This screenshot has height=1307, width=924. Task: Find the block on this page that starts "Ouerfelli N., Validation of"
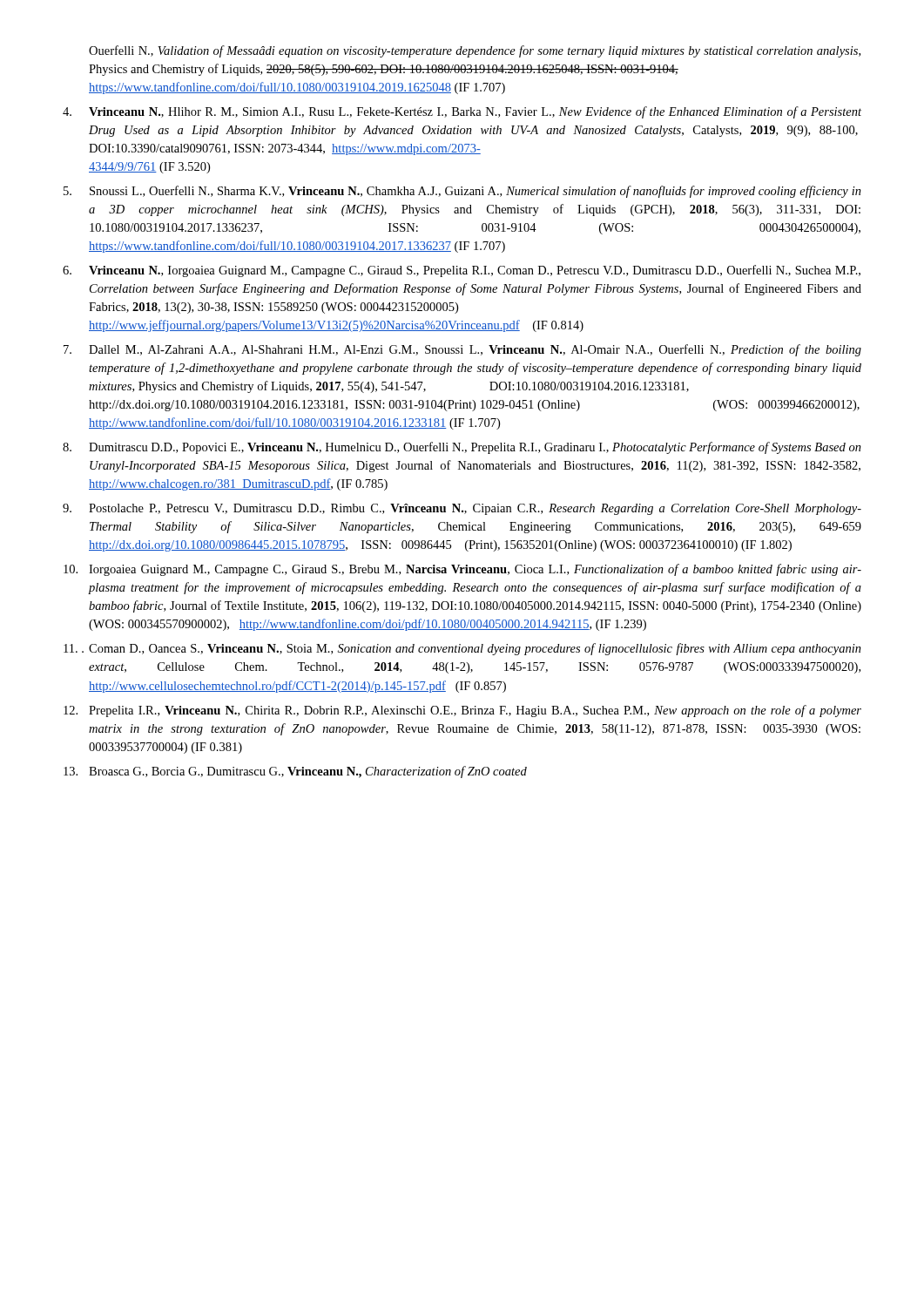[x=475, y=69]
